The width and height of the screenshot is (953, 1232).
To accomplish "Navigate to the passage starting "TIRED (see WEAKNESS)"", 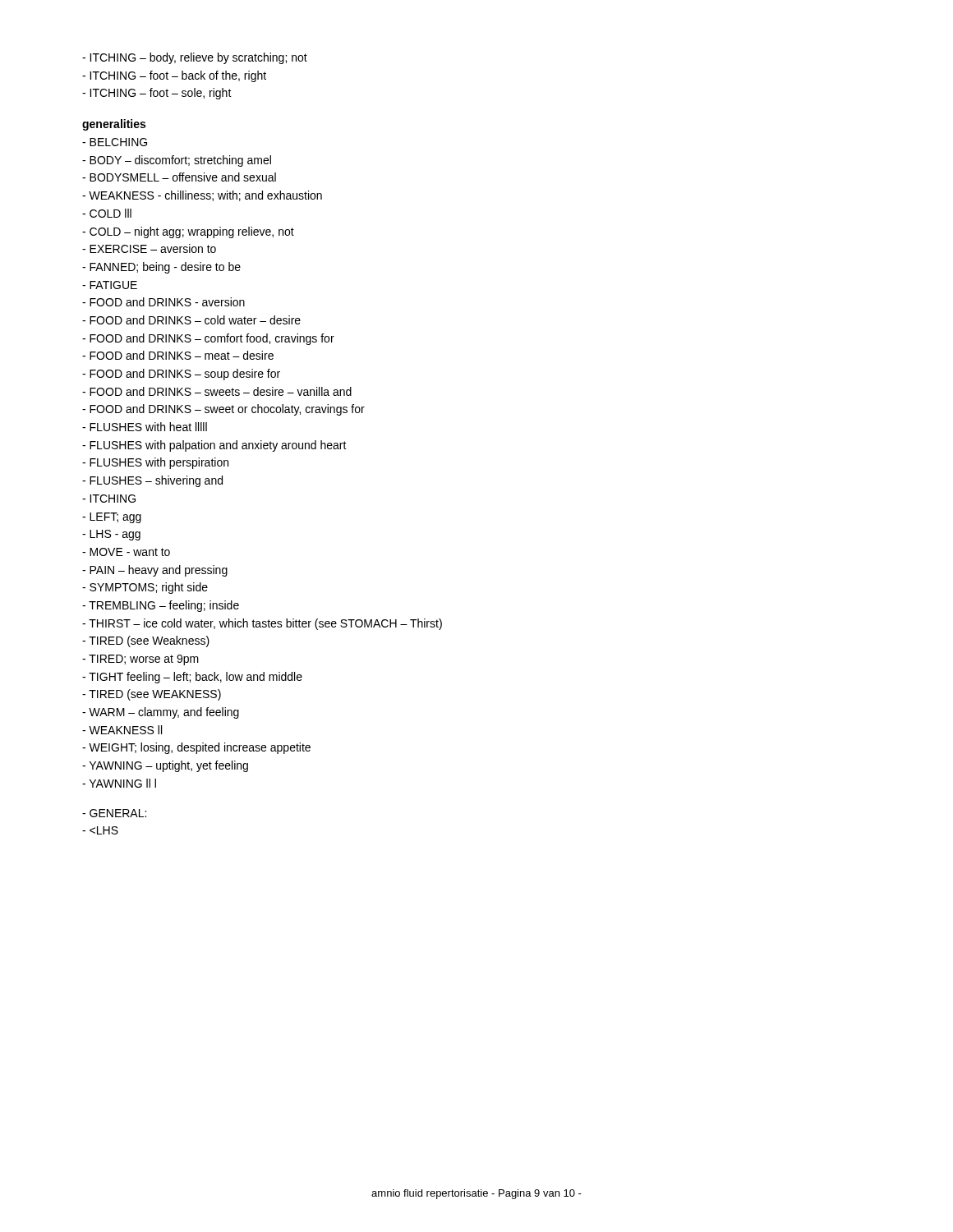I will pos(155,694).
